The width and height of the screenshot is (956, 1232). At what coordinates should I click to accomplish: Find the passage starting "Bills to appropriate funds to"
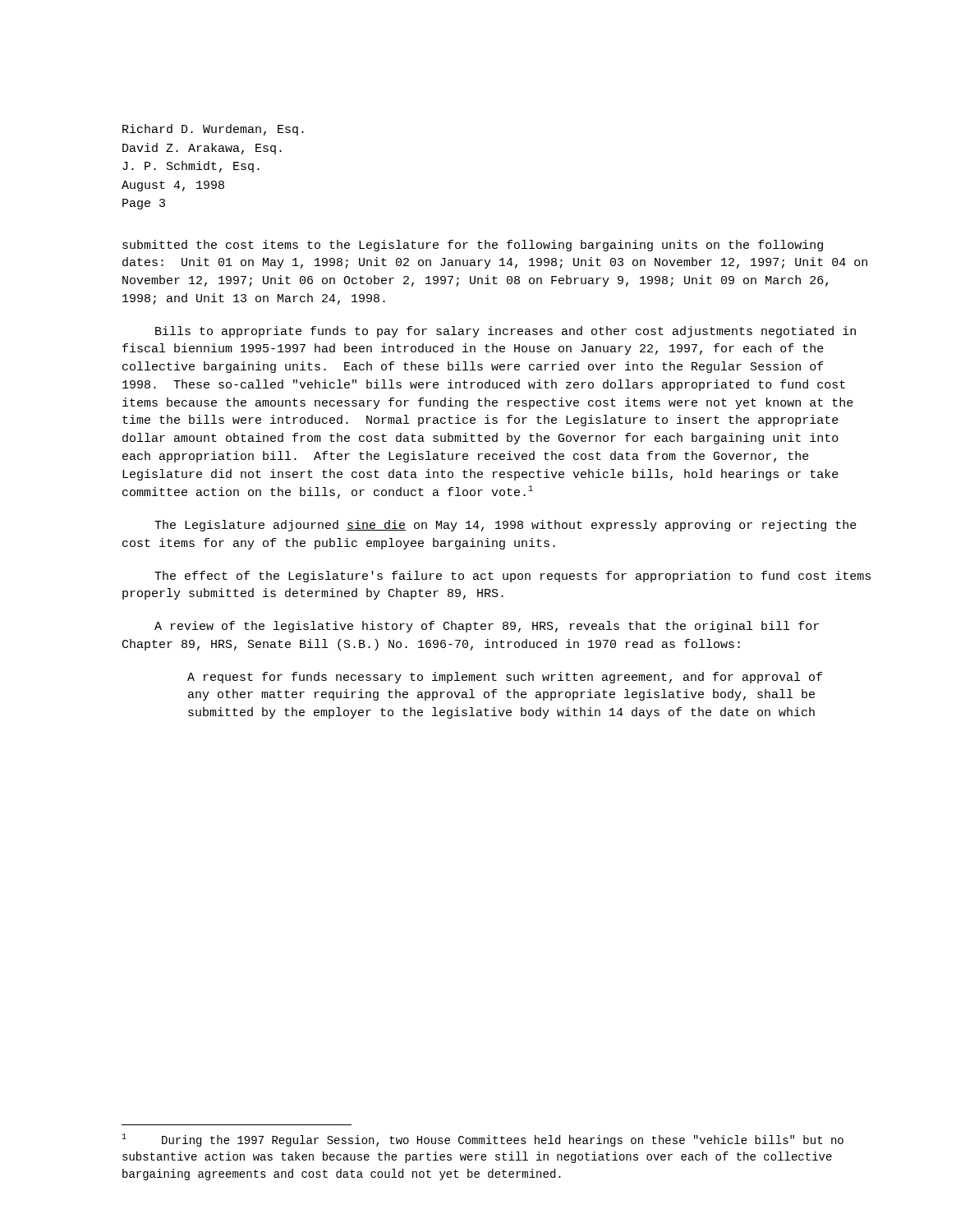click(489, 413)
